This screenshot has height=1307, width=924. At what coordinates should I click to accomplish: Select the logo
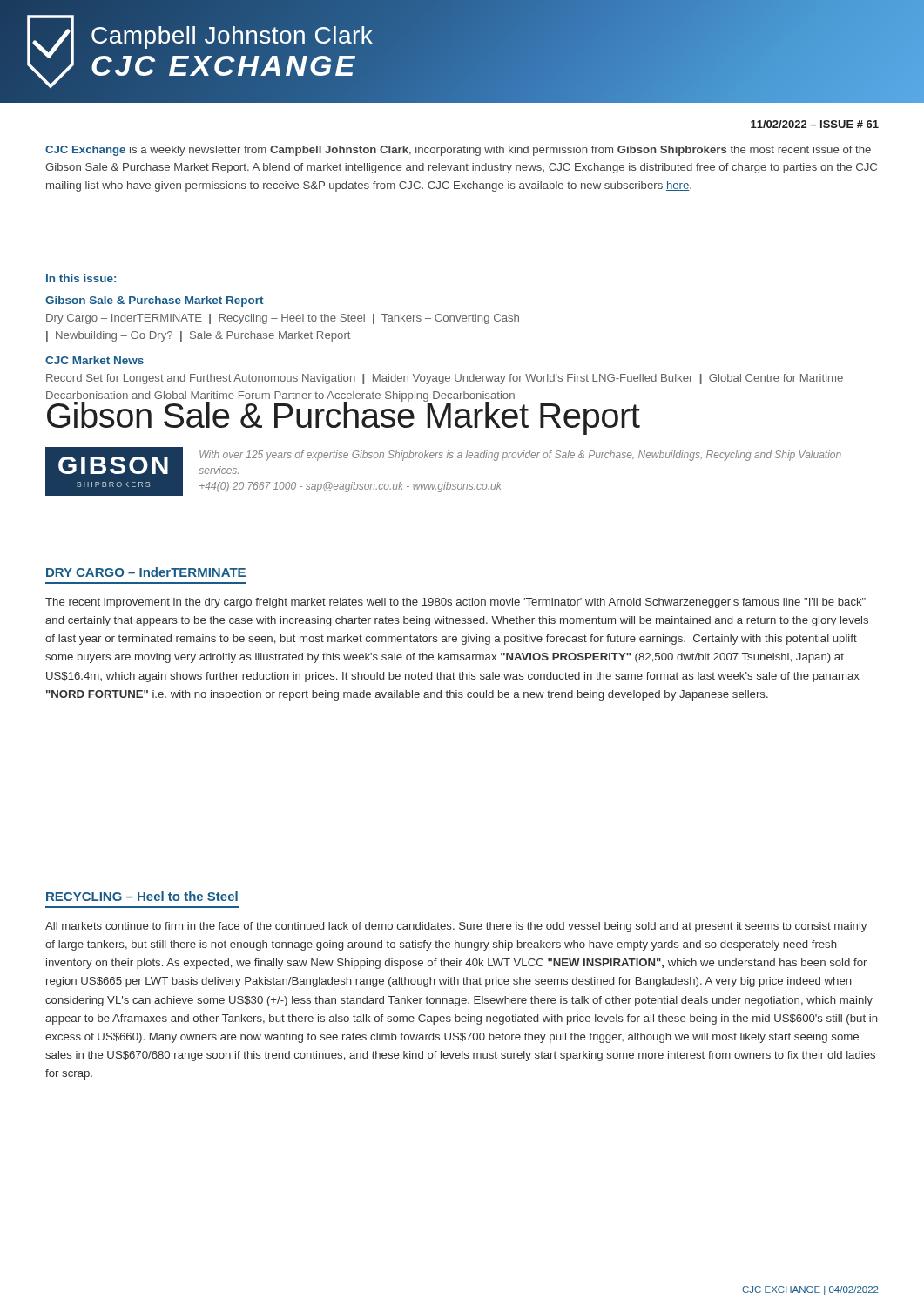[114, 471]
